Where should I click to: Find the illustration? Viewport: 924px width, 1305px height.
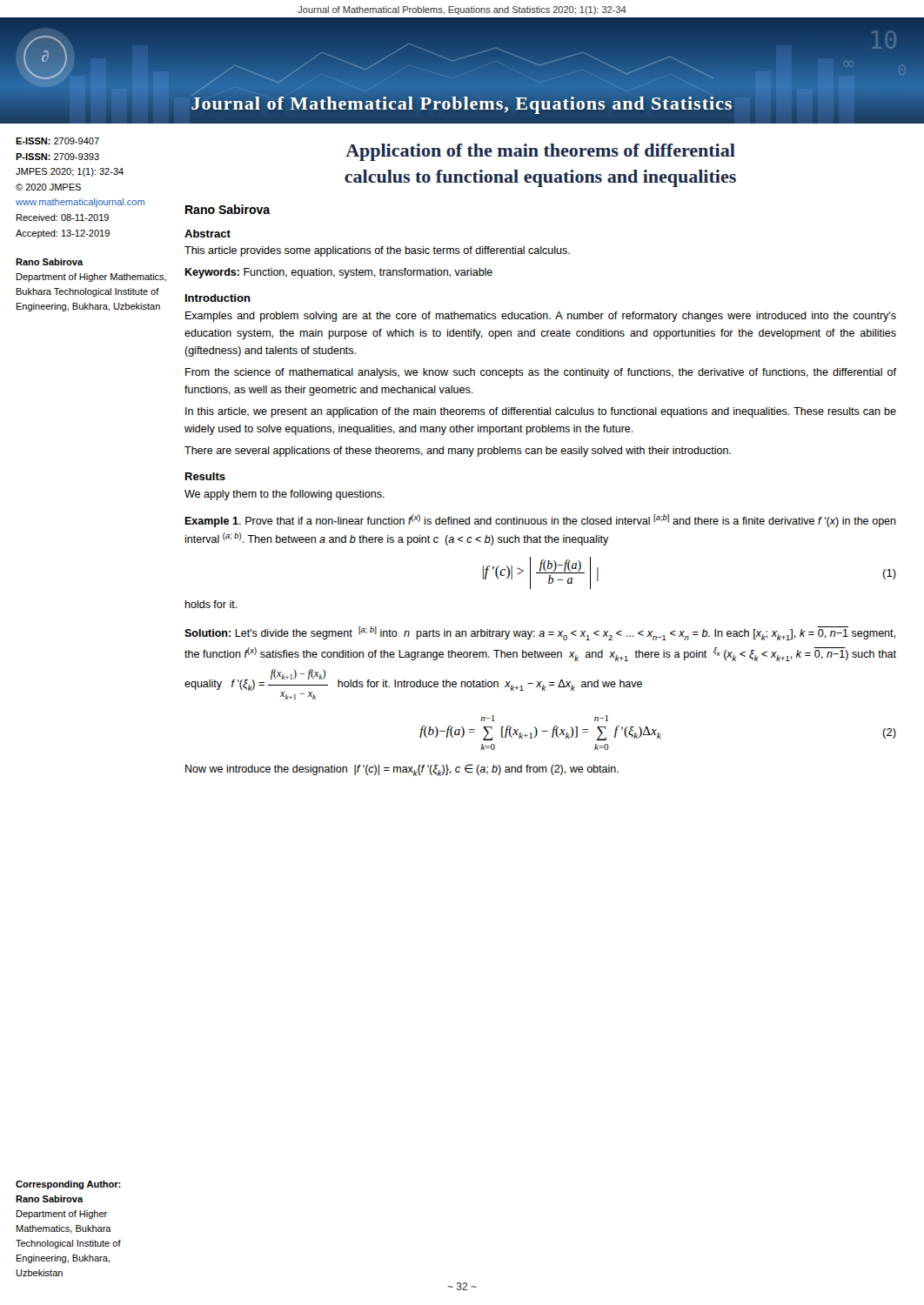[462, 70]
